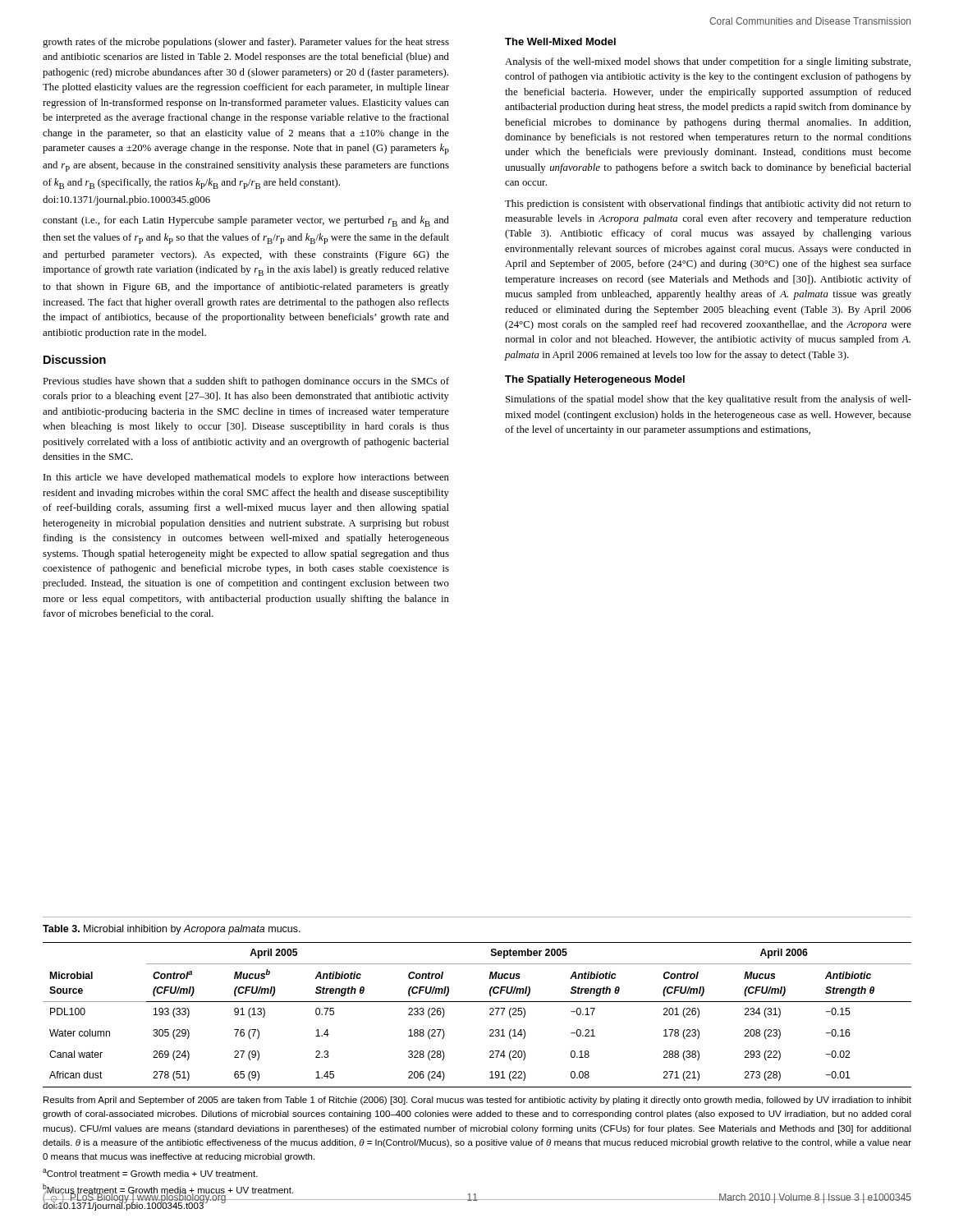
Task: Locate the table with the text "273 (28)"
Action: coord(477,1068)
